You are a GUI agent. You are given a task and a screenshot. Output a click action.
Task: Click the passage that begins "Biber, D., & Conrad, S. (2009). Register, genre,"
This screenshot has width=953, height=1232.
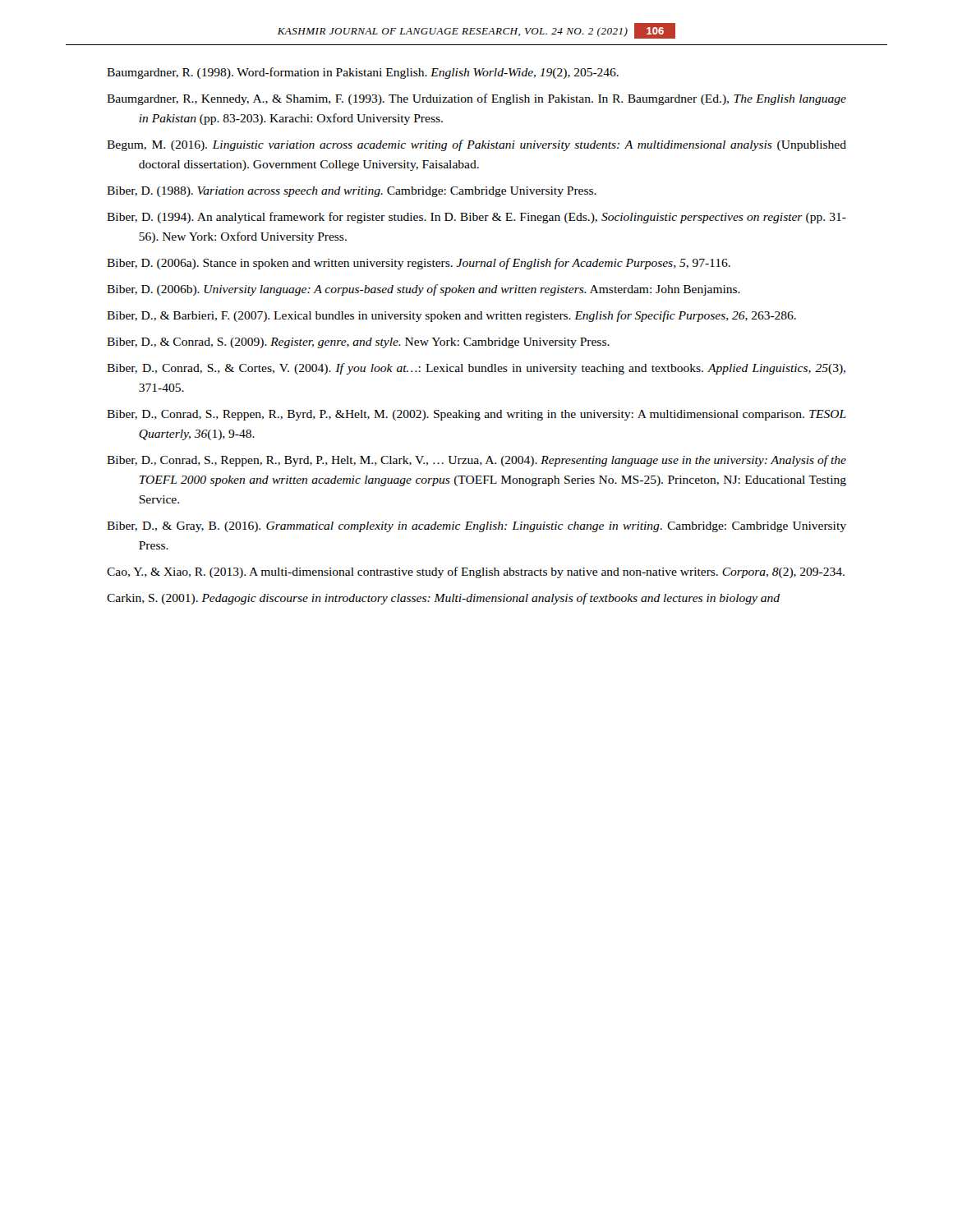pyautogui.click(x=358, y=341)
